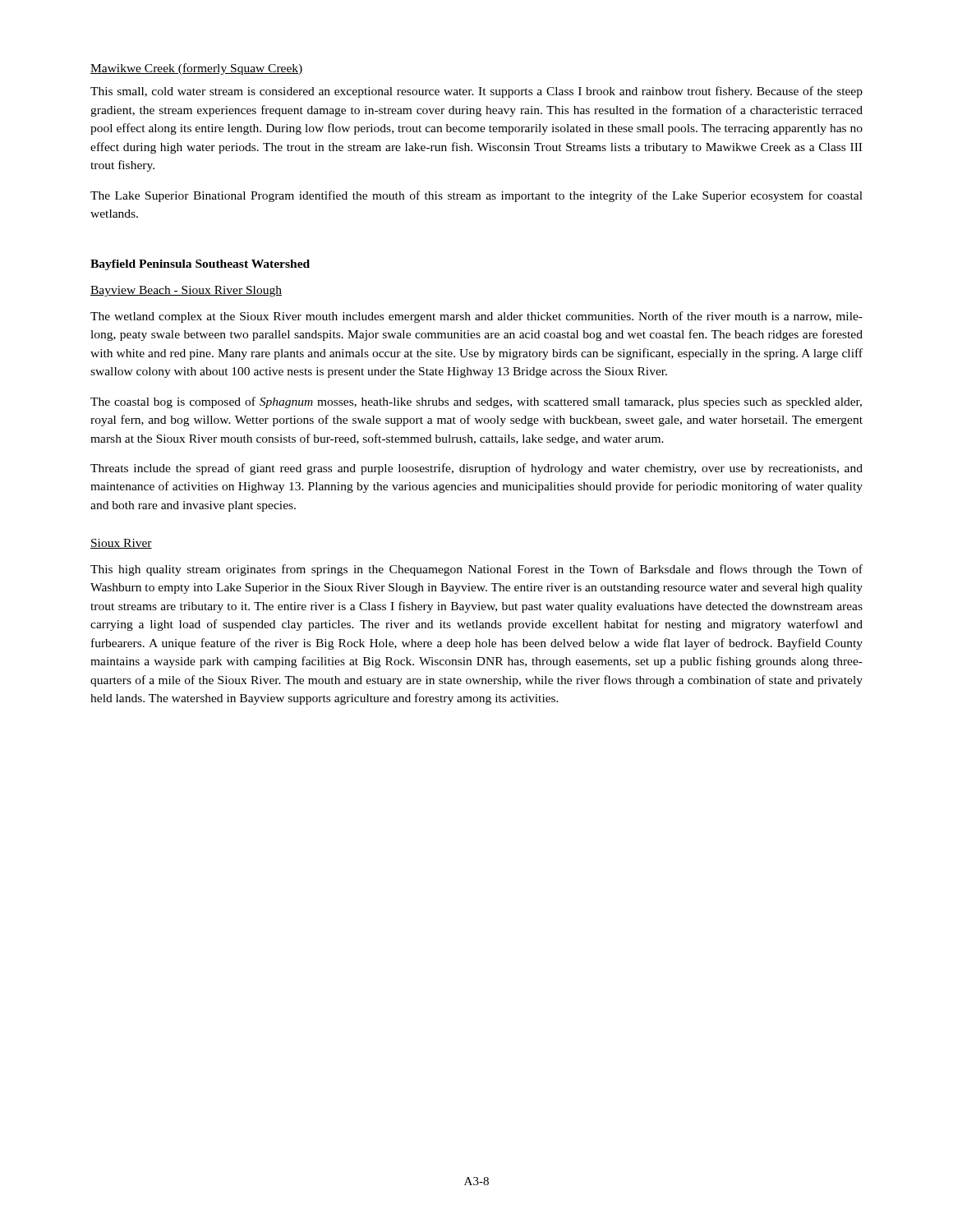Locate the section header that reads "Bayview Beach ‑ Sioux River Slough"
This screenshot has height=1232, width=953.
[186, 290]
